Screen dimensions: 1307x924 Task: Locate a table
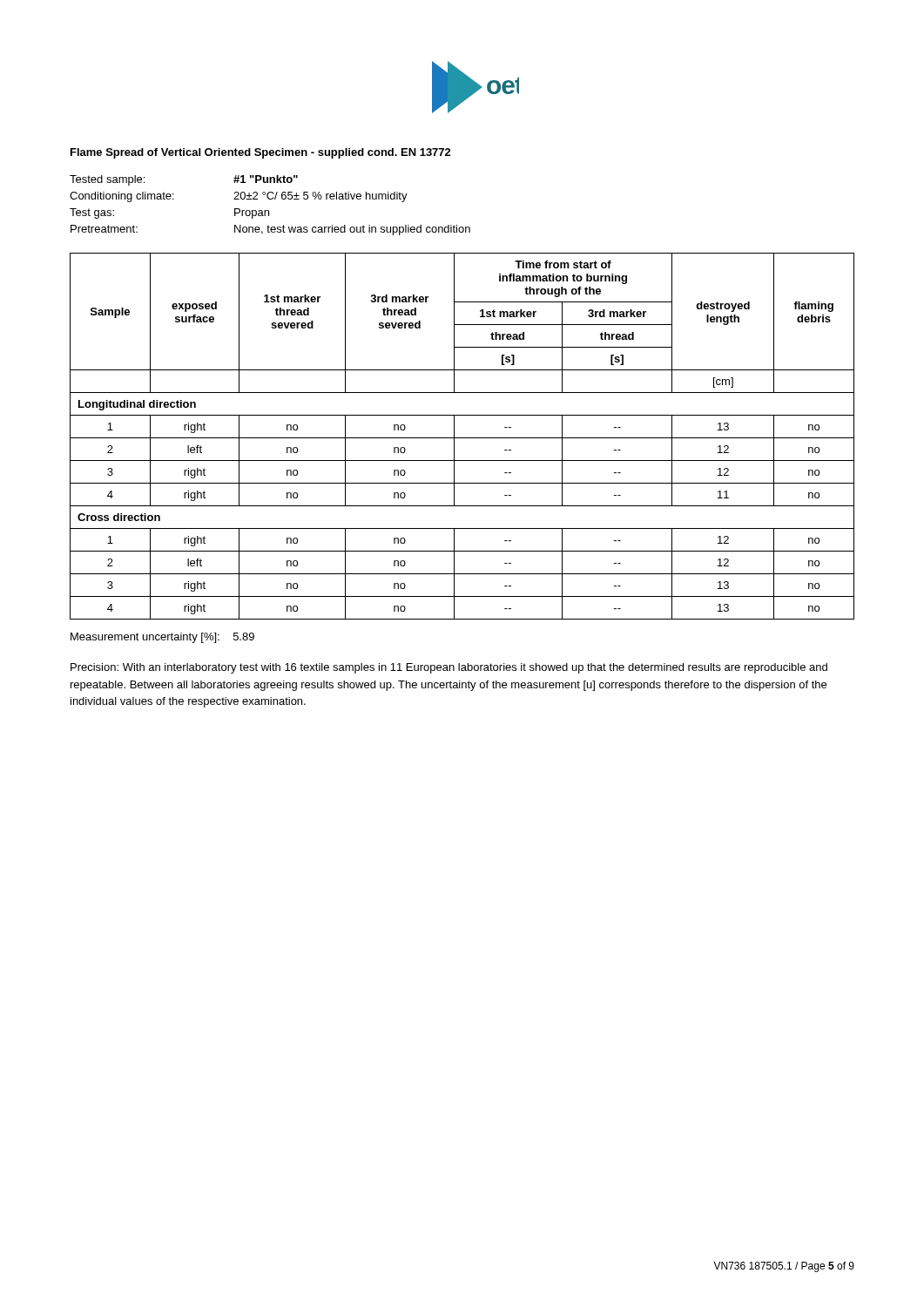tap(462, 436)
